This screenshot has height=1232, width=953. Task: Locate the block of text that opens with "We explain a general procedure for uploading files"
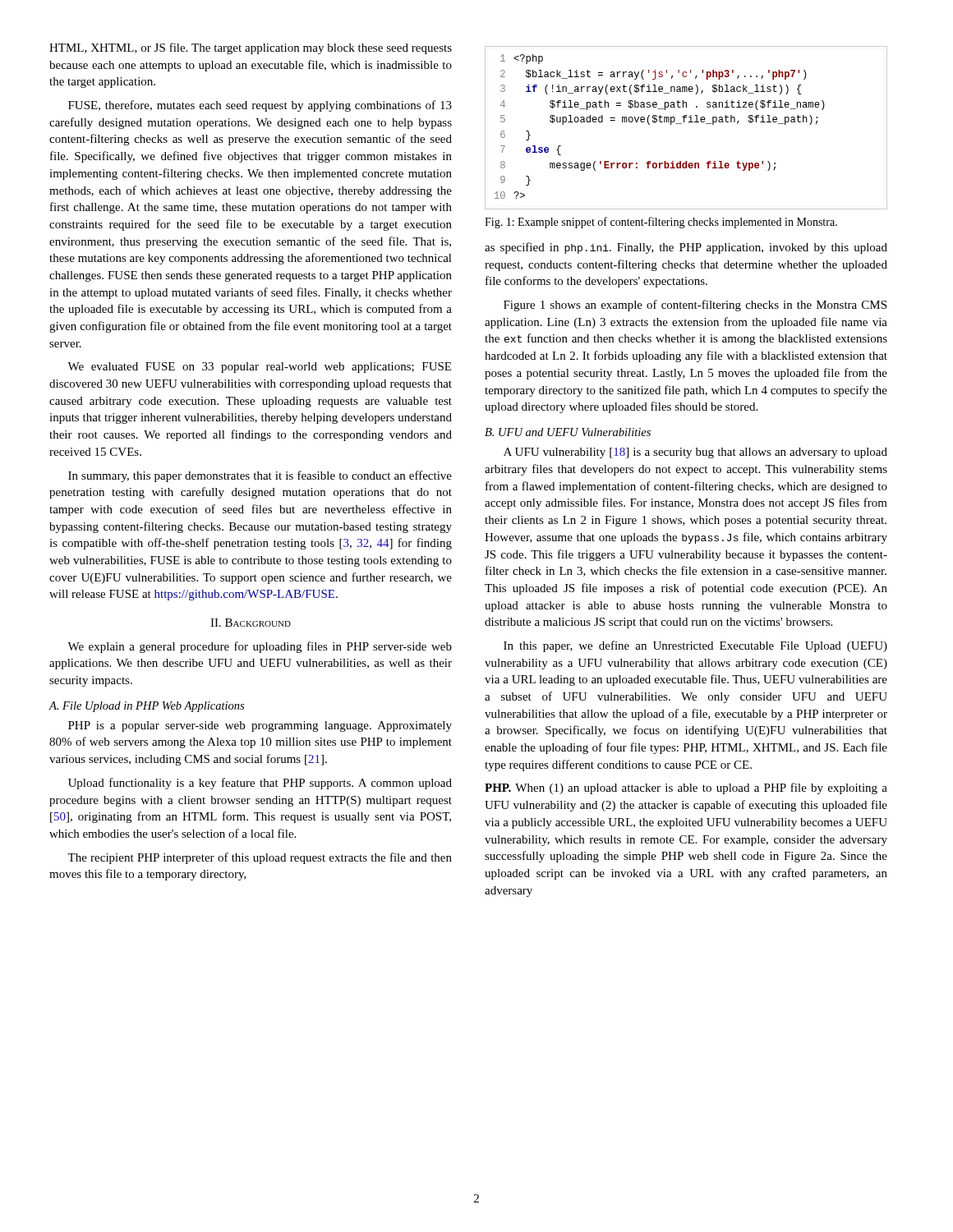coord(251,663)
